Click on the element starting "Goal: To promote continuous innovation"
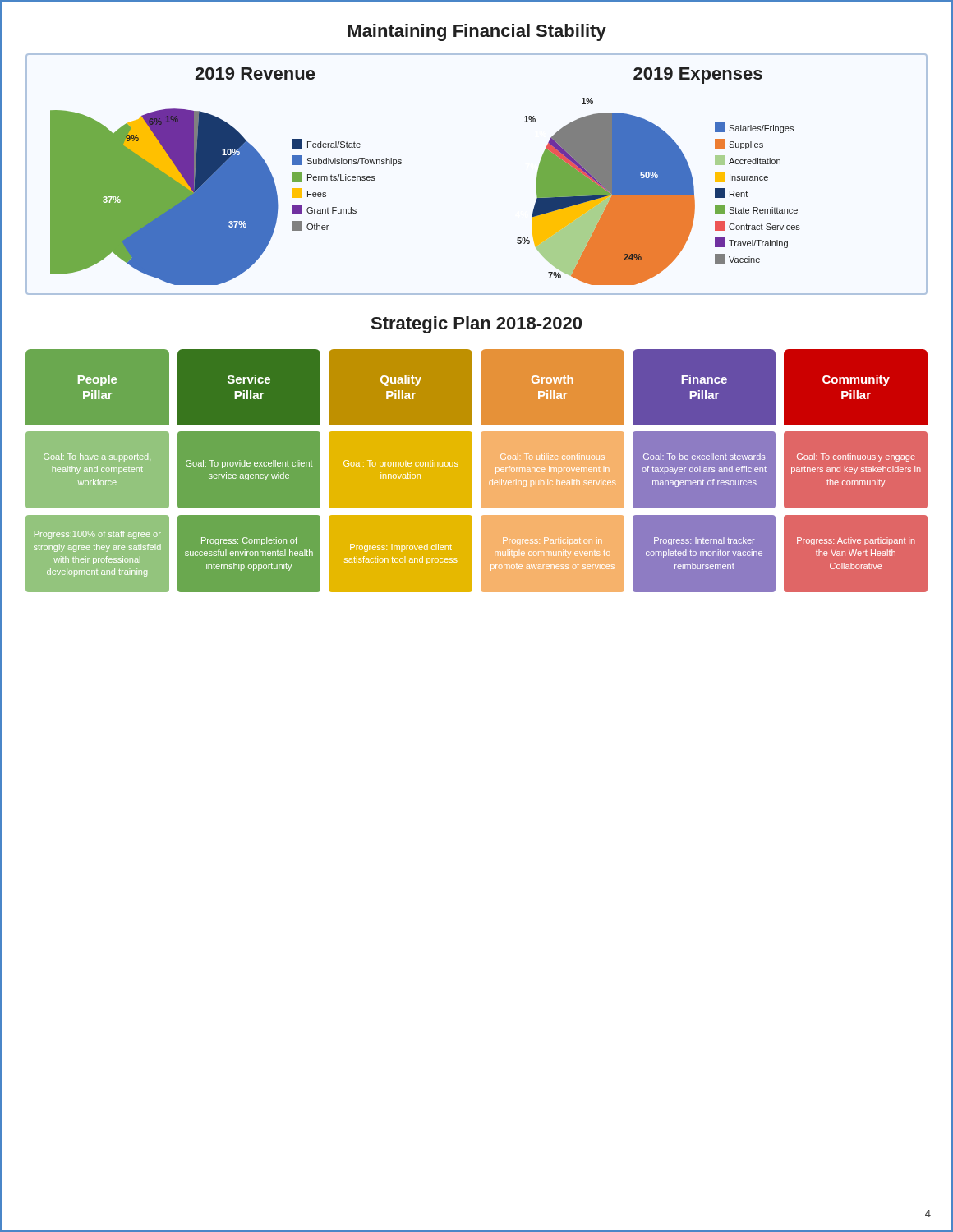Screen dimensions: 1232x953 (401, 469)
